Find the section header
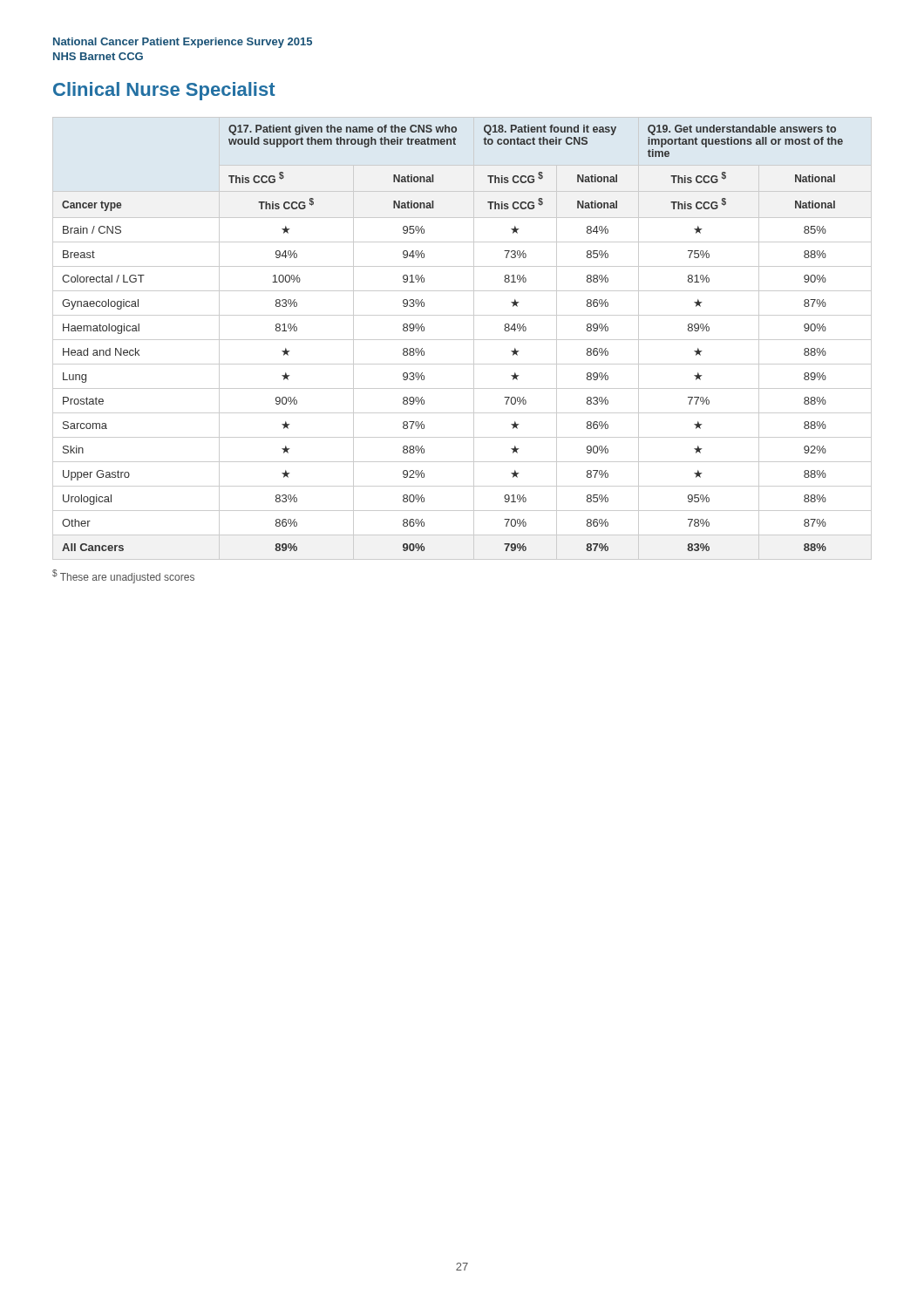The width and height of the screenshot is (924, 1308). tap(164, 90)
